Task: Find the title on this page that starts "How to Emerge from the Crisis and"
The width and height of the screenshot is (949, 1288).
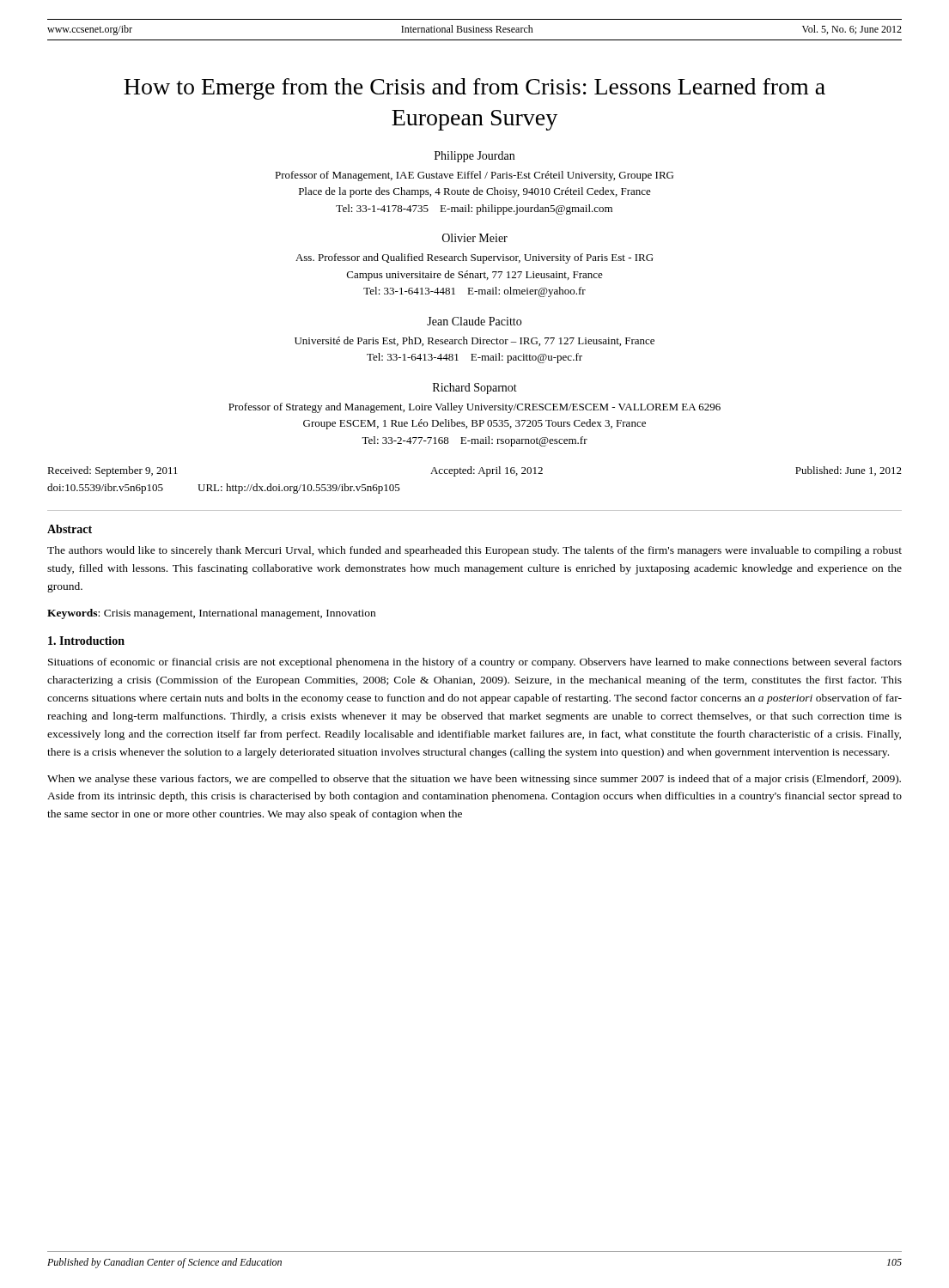Action: coord(474,103)
